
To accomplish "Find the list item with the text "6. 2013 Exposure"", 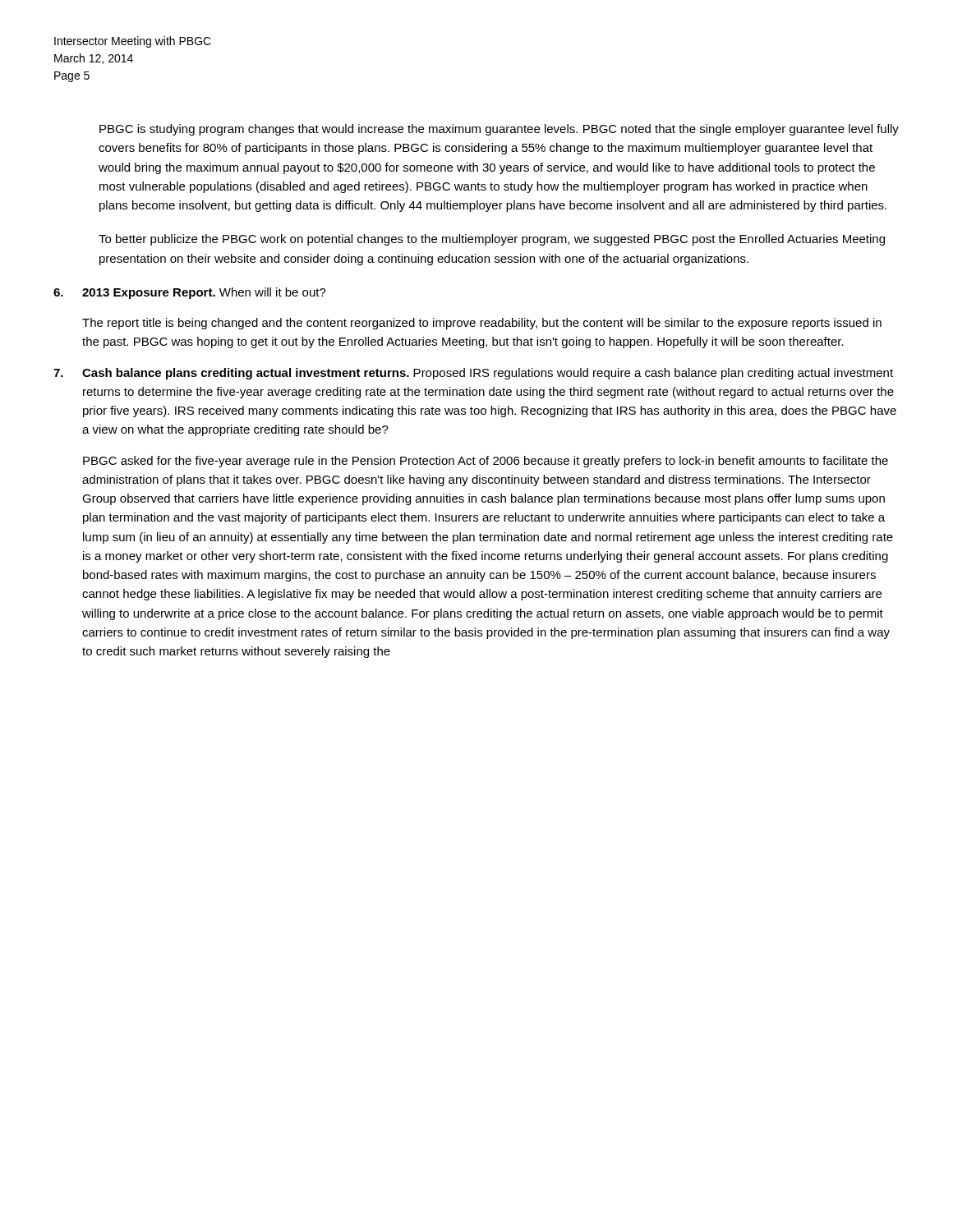I will 190,293.
